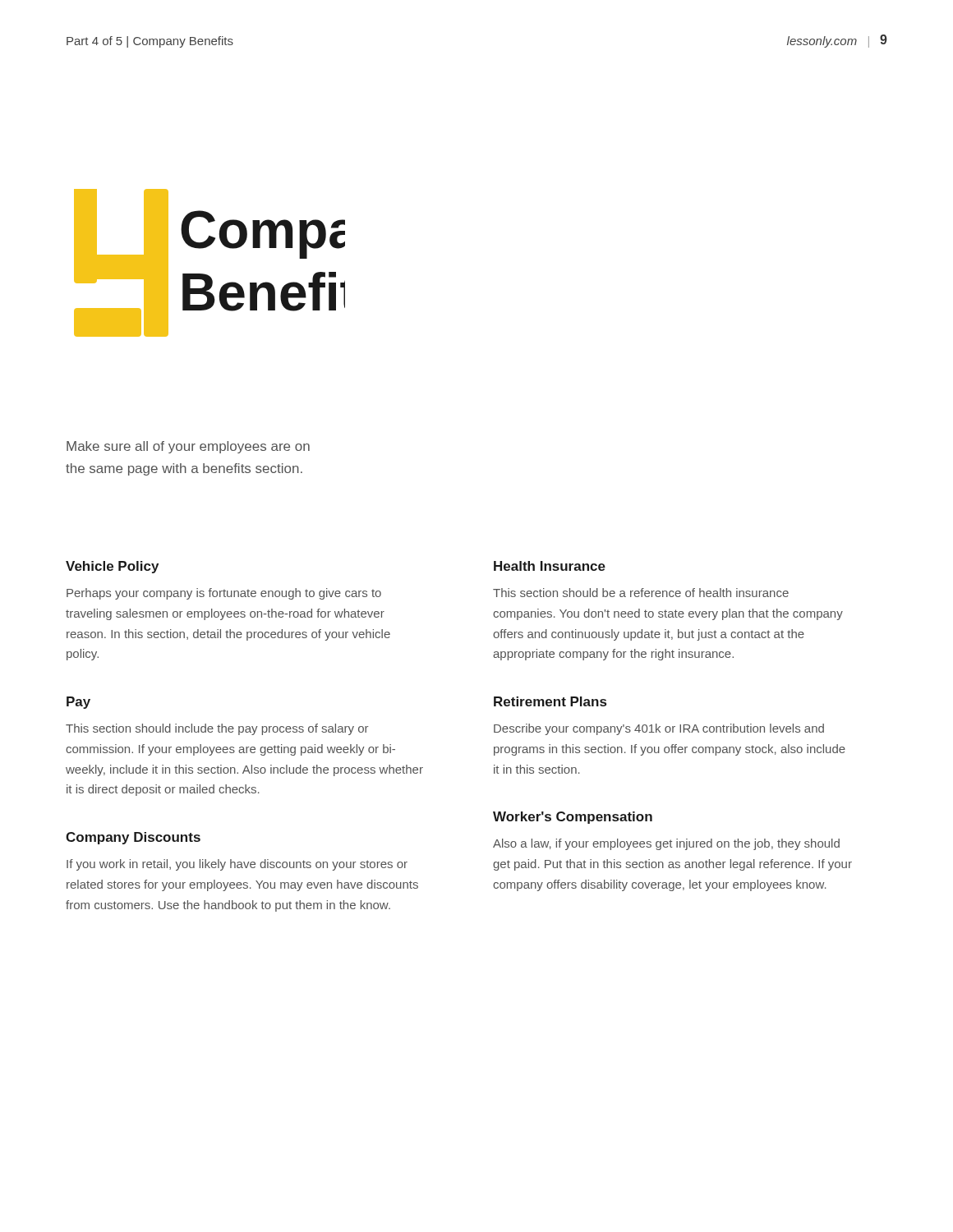
Task: Point to the region starting "Company Discounts"
Action: tap(133, 837)
